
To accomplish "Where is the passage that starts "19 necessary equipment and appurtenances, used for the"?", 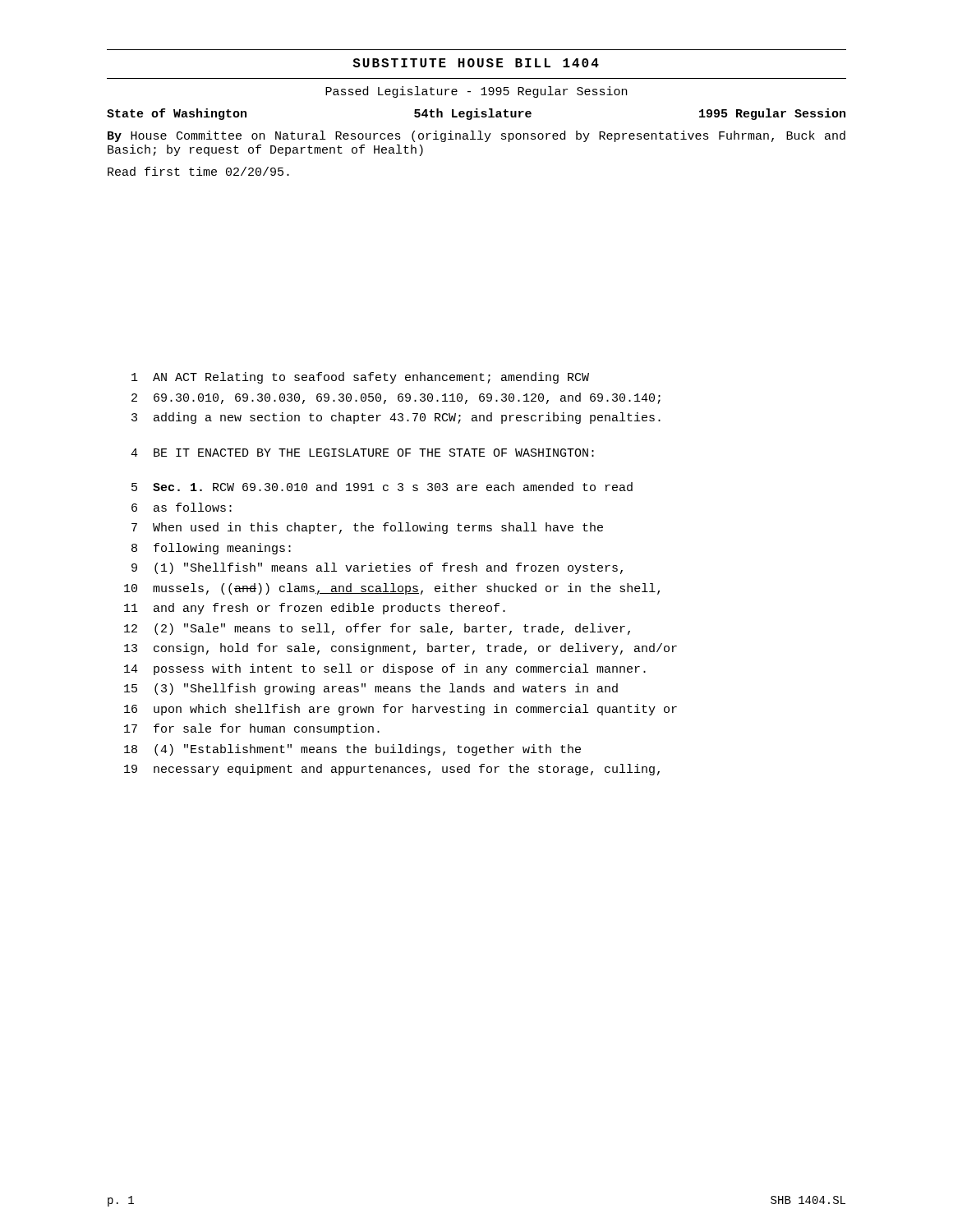I will [x=476, y=771].
